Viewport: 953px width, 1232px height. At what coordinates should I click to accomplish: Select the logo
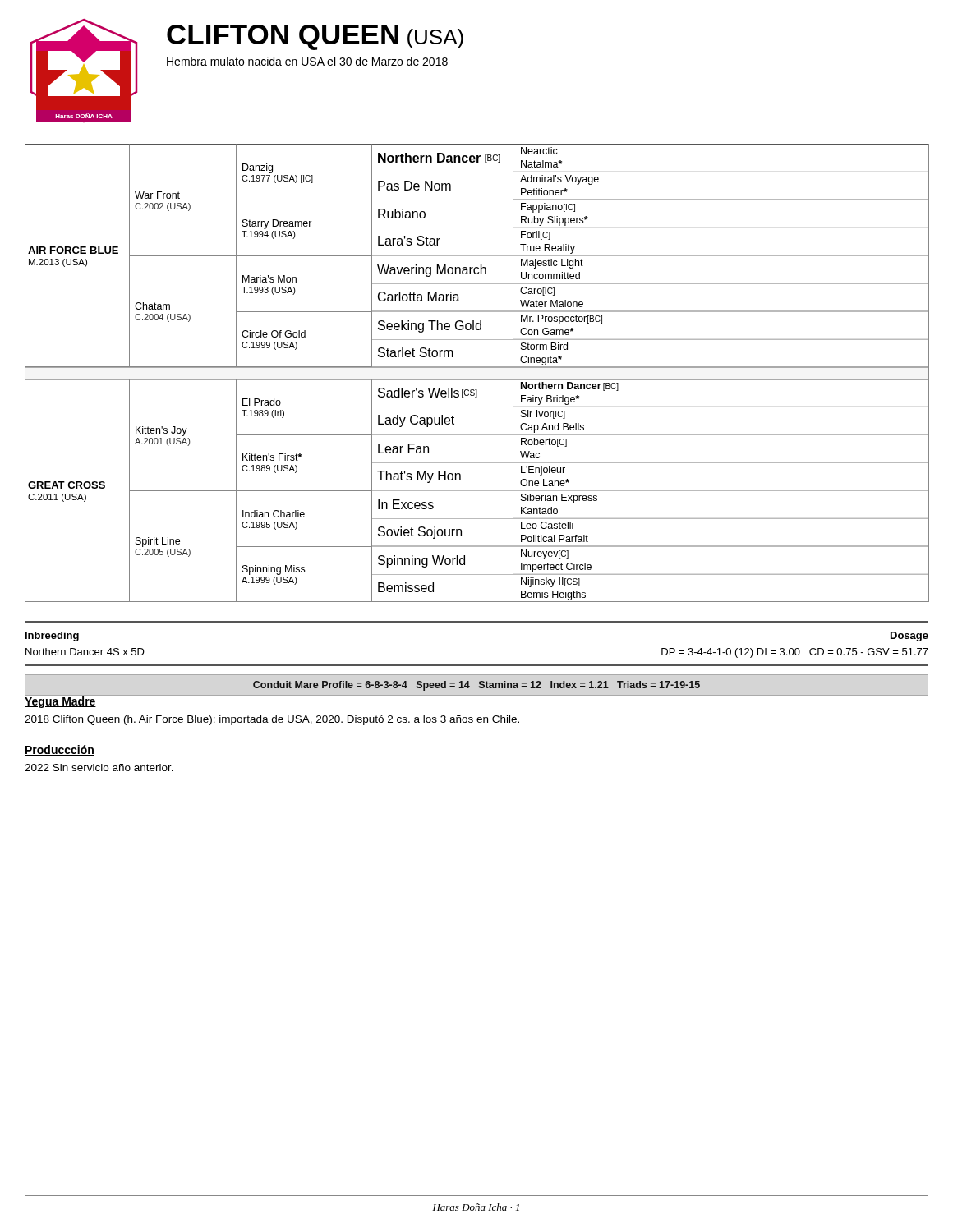[85, 71]
